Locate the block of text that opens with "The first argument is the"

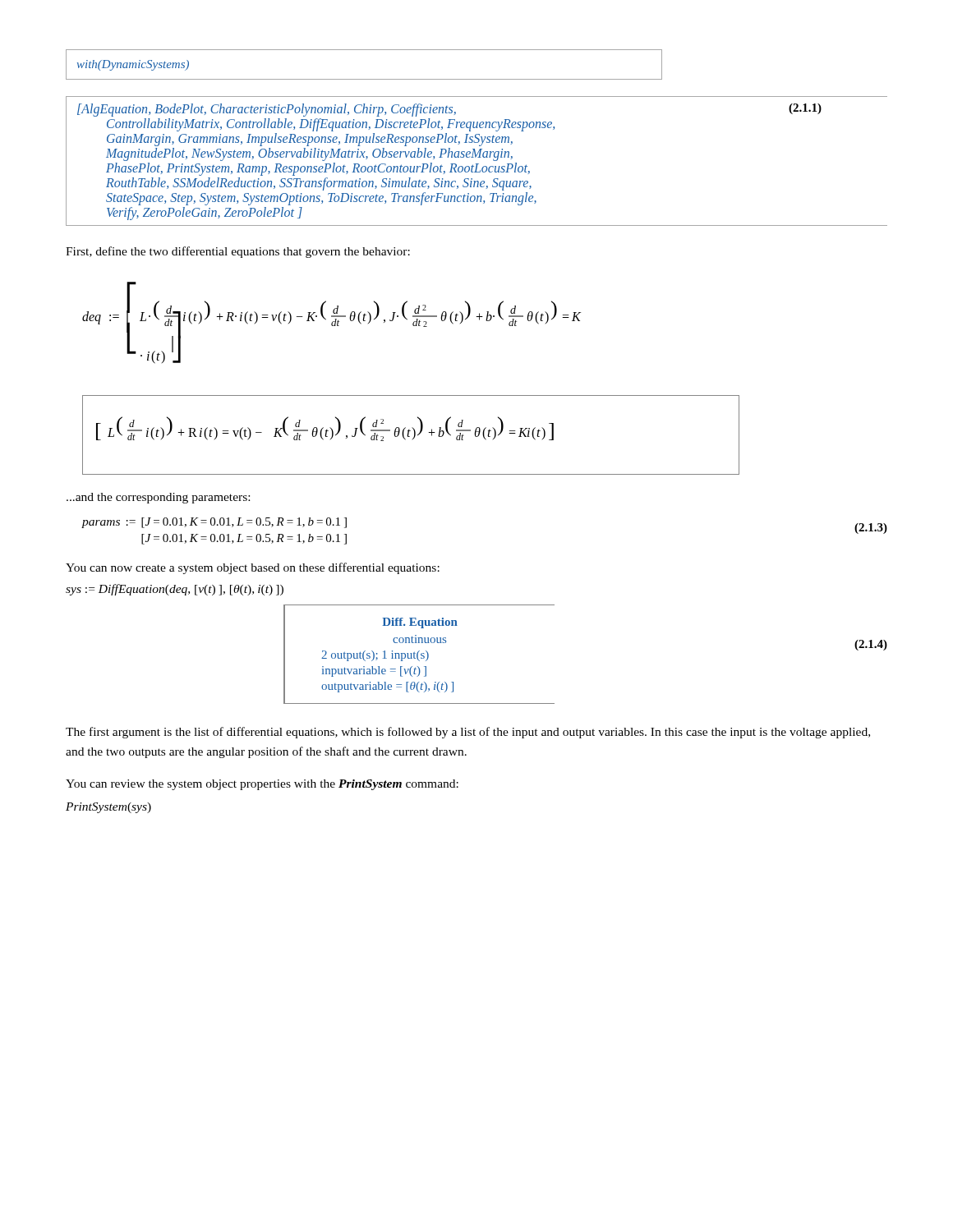point(468,741)
